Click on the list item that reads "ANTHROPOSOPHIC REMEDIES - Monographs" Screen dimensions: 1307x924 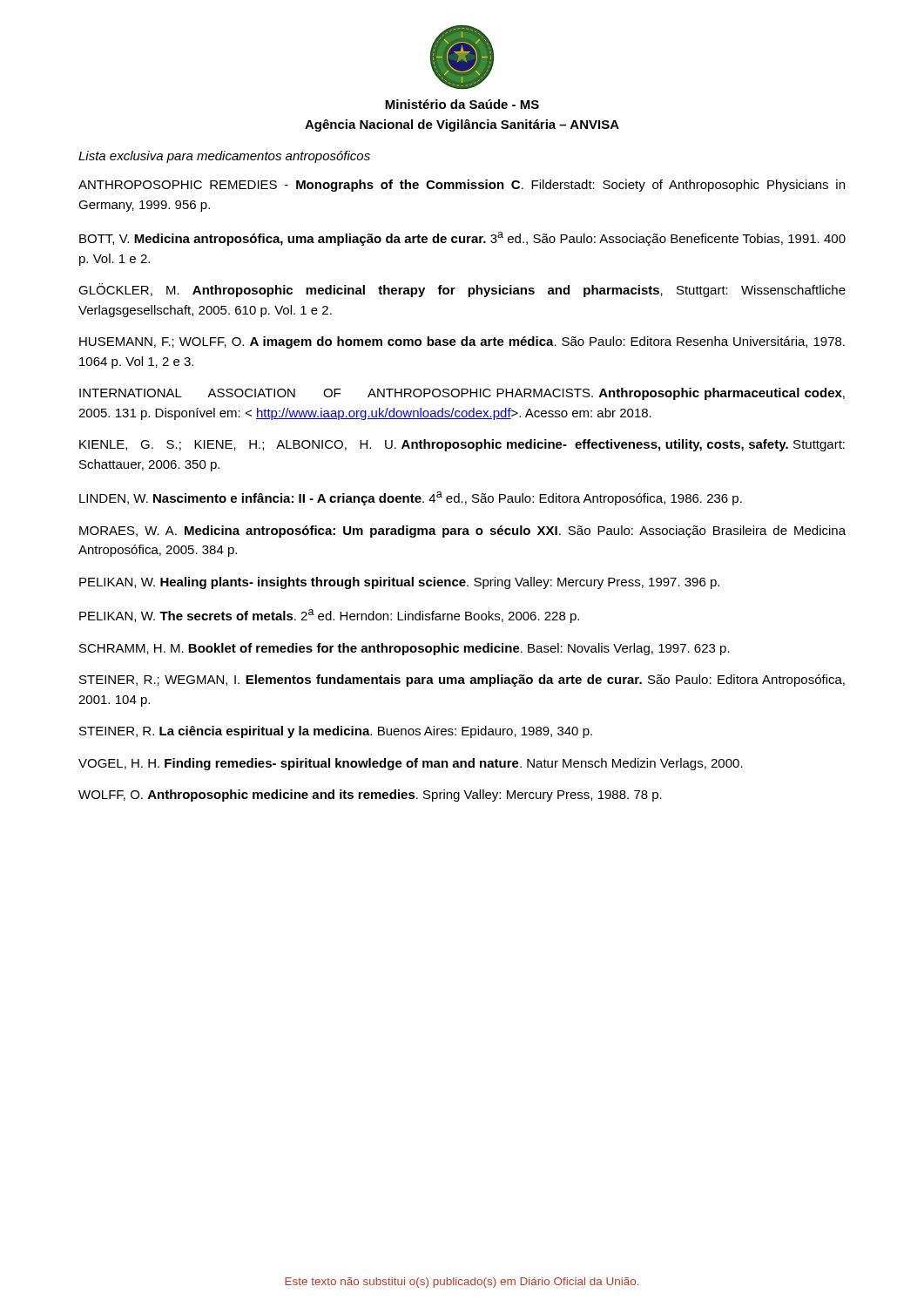(462, 194)
